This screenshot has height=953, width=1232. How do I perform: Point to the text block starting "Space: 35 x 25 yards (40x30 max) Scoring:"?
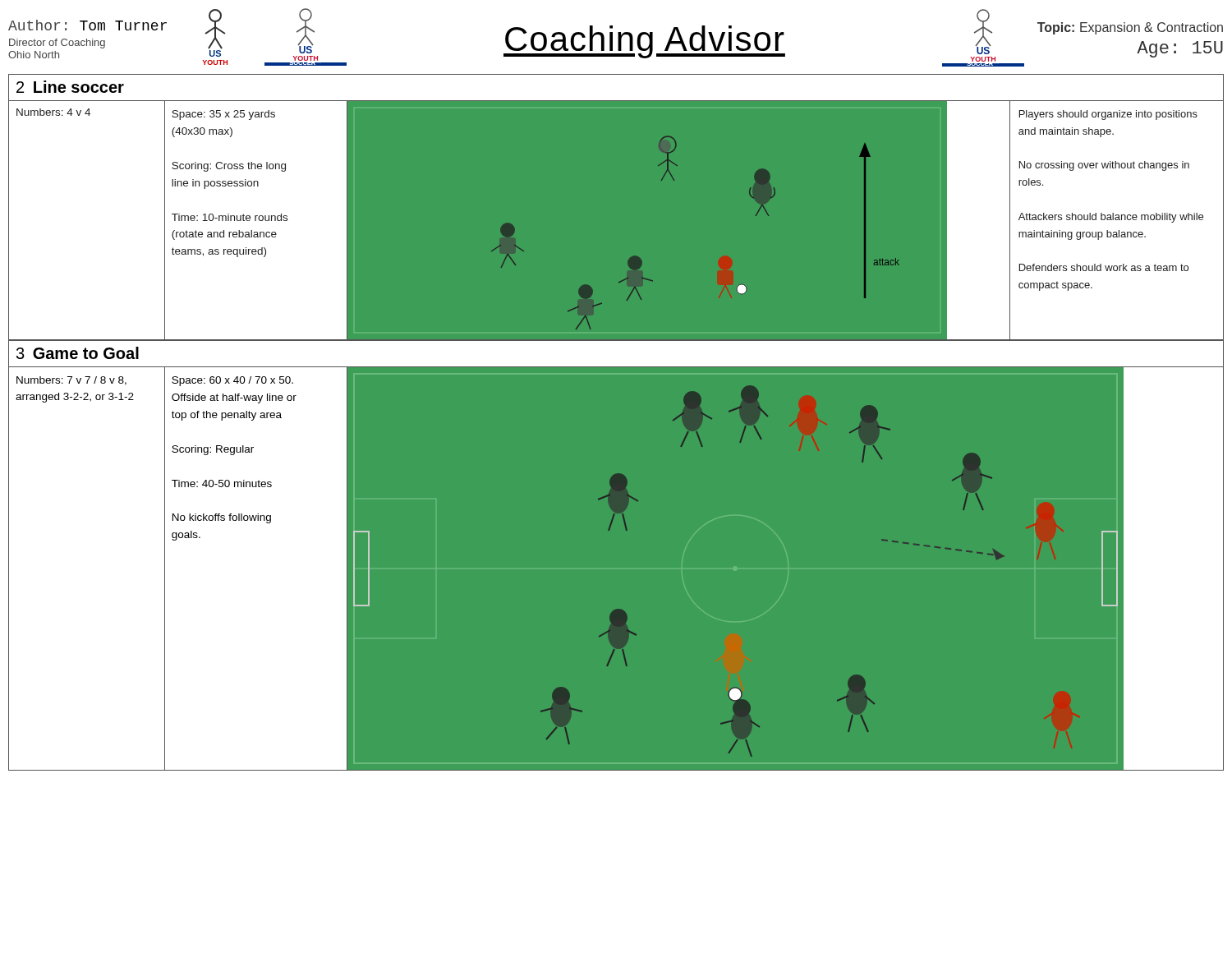230,183
